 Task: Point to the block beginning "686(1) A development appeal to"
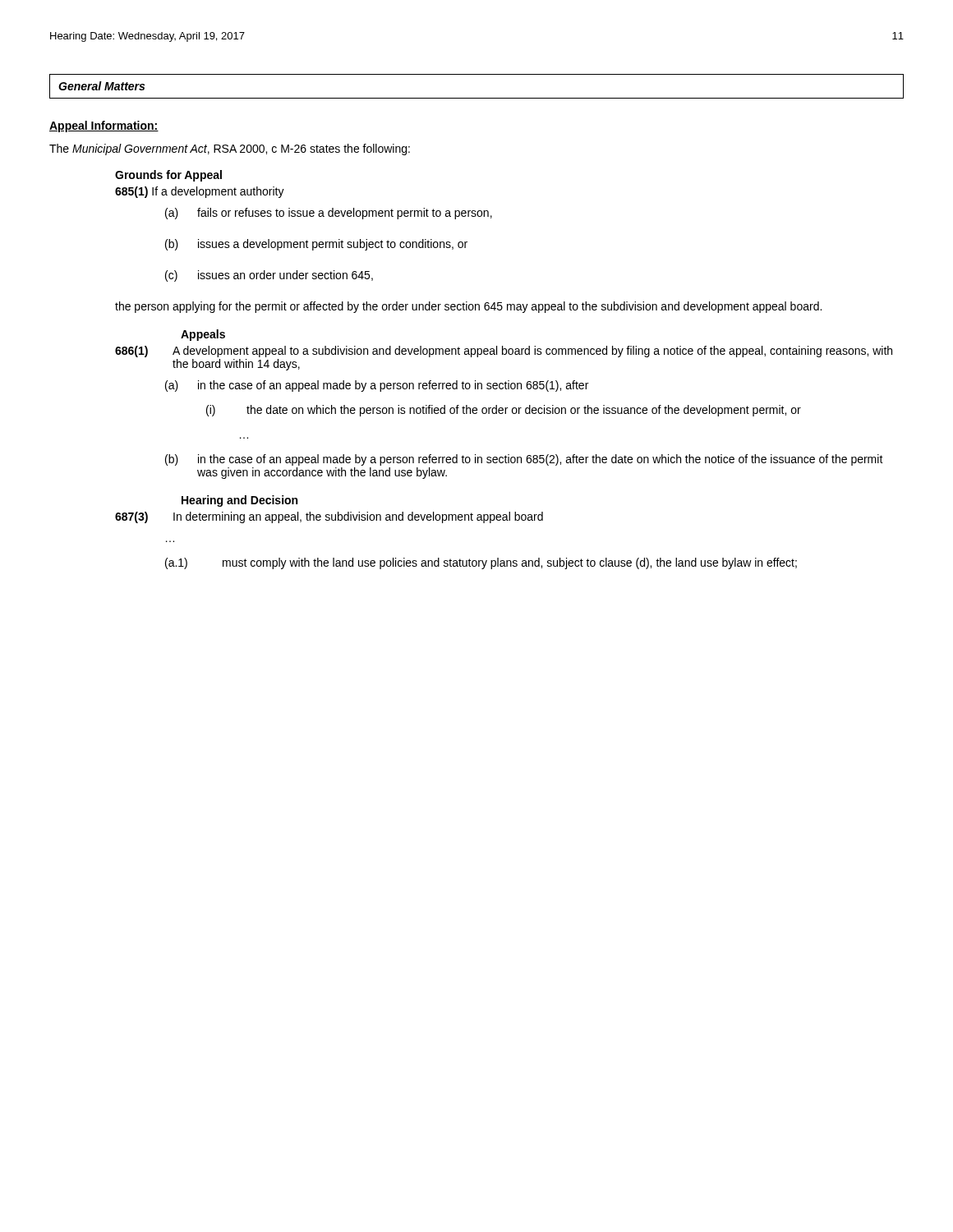click(x=509, y=357)
